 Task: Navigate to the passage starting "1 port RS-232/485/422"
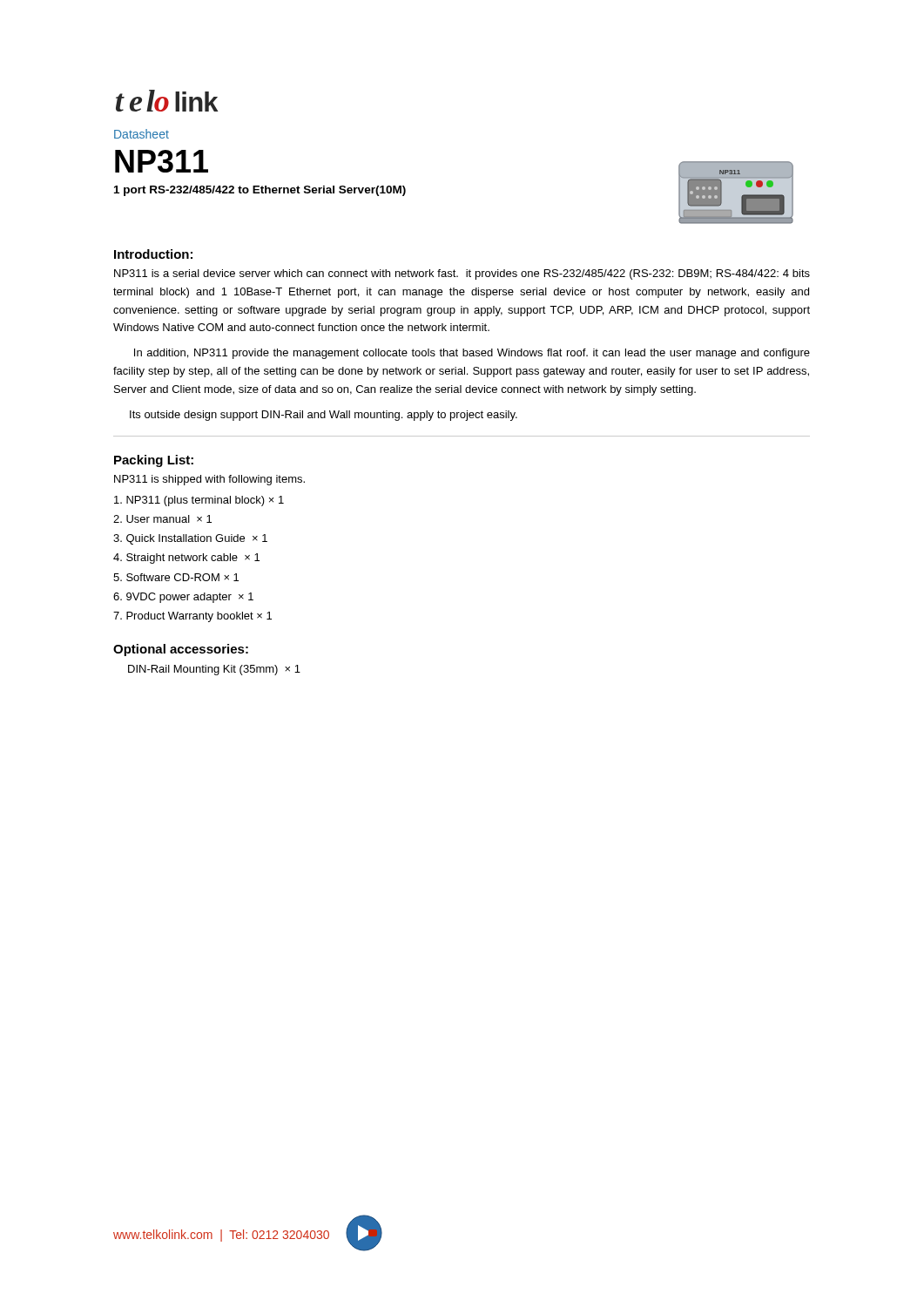260,189
